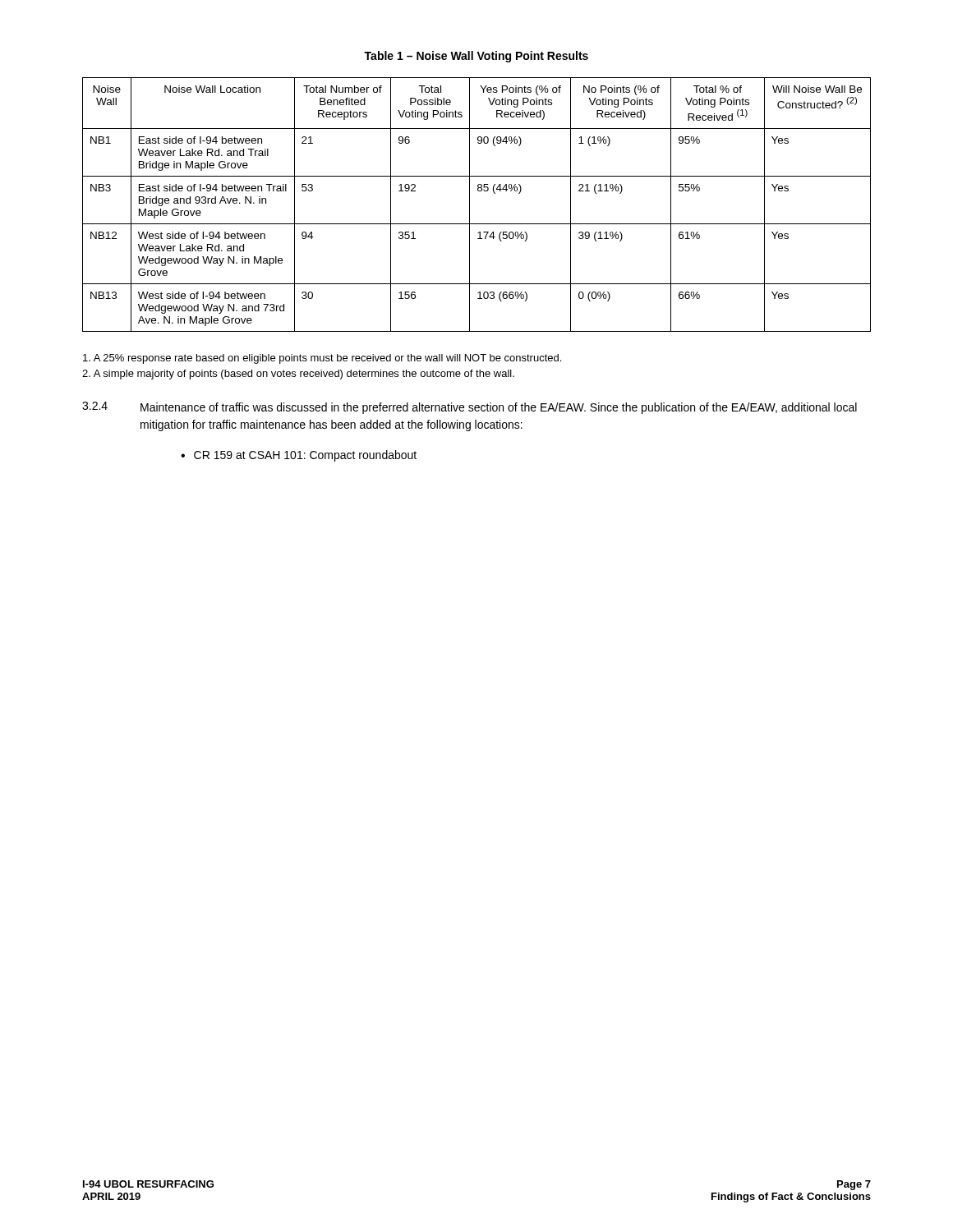
Task: Select the block starting "Table 1 – Noise Wall Voting Point Results"
Action: [476, 56]
